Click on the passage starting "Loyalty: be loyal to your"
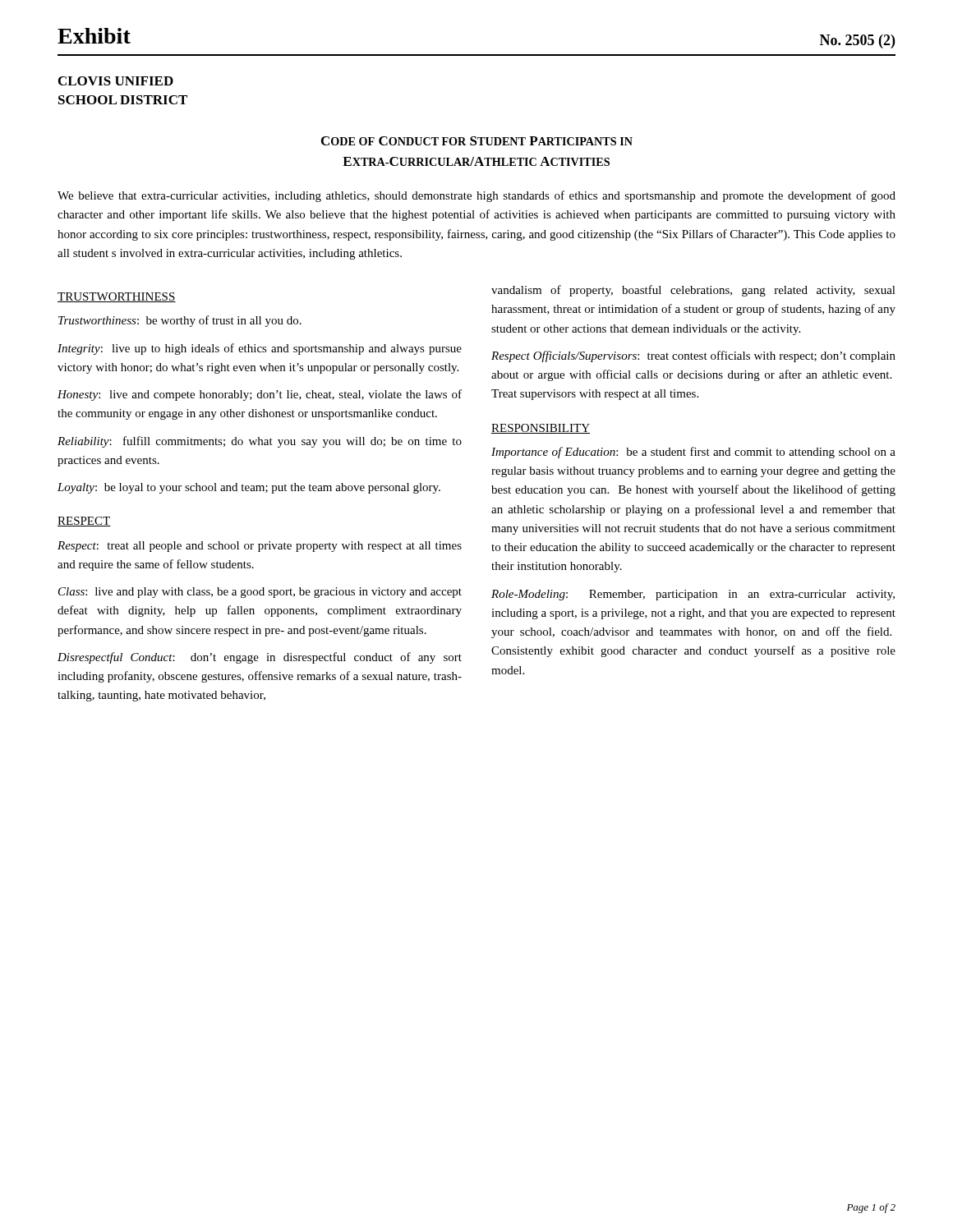The height and width of the screenshot is (1232, 953). click(249, 487)
